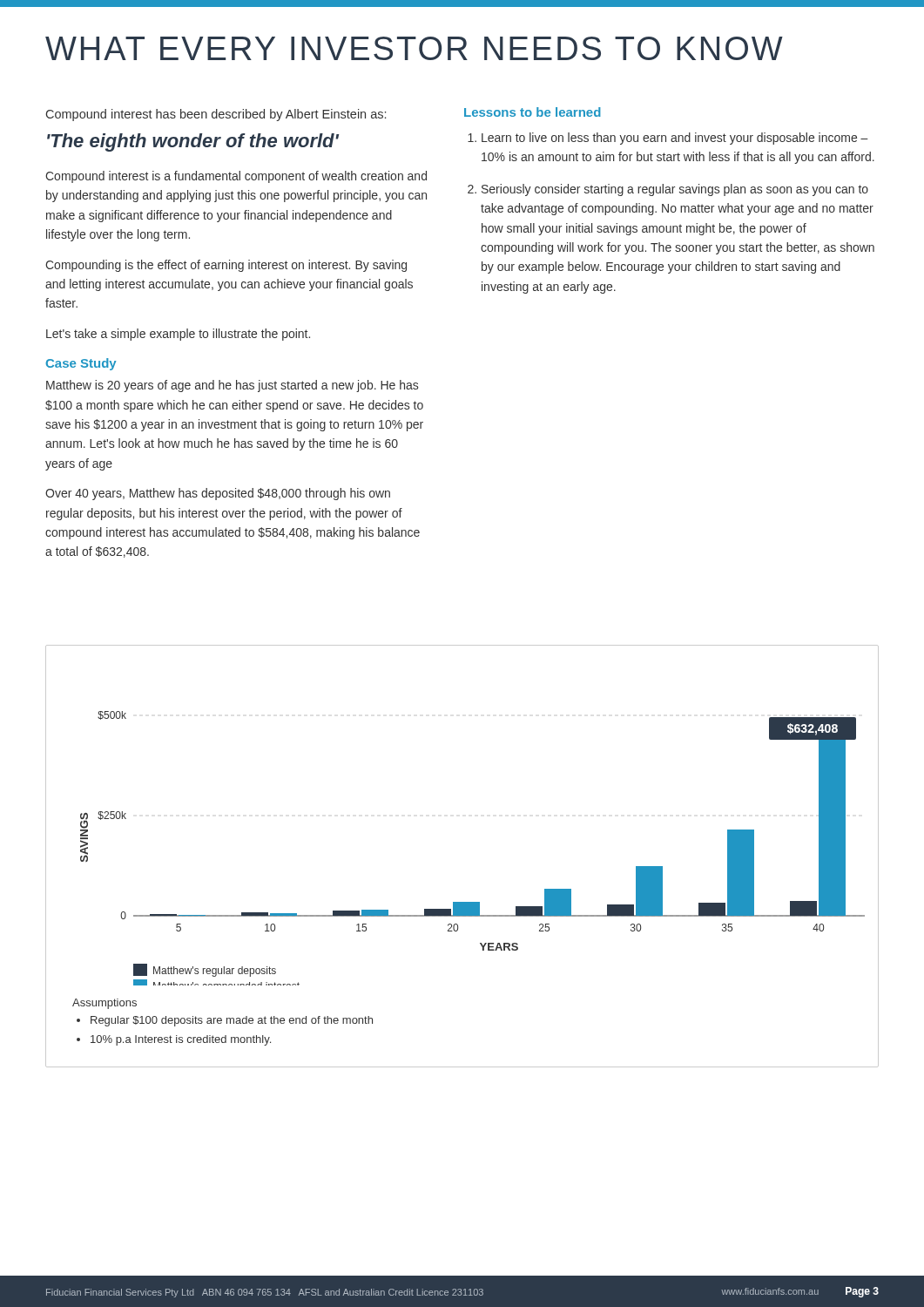
Task: Click on the bar chart
Action: tap(462, 824)
